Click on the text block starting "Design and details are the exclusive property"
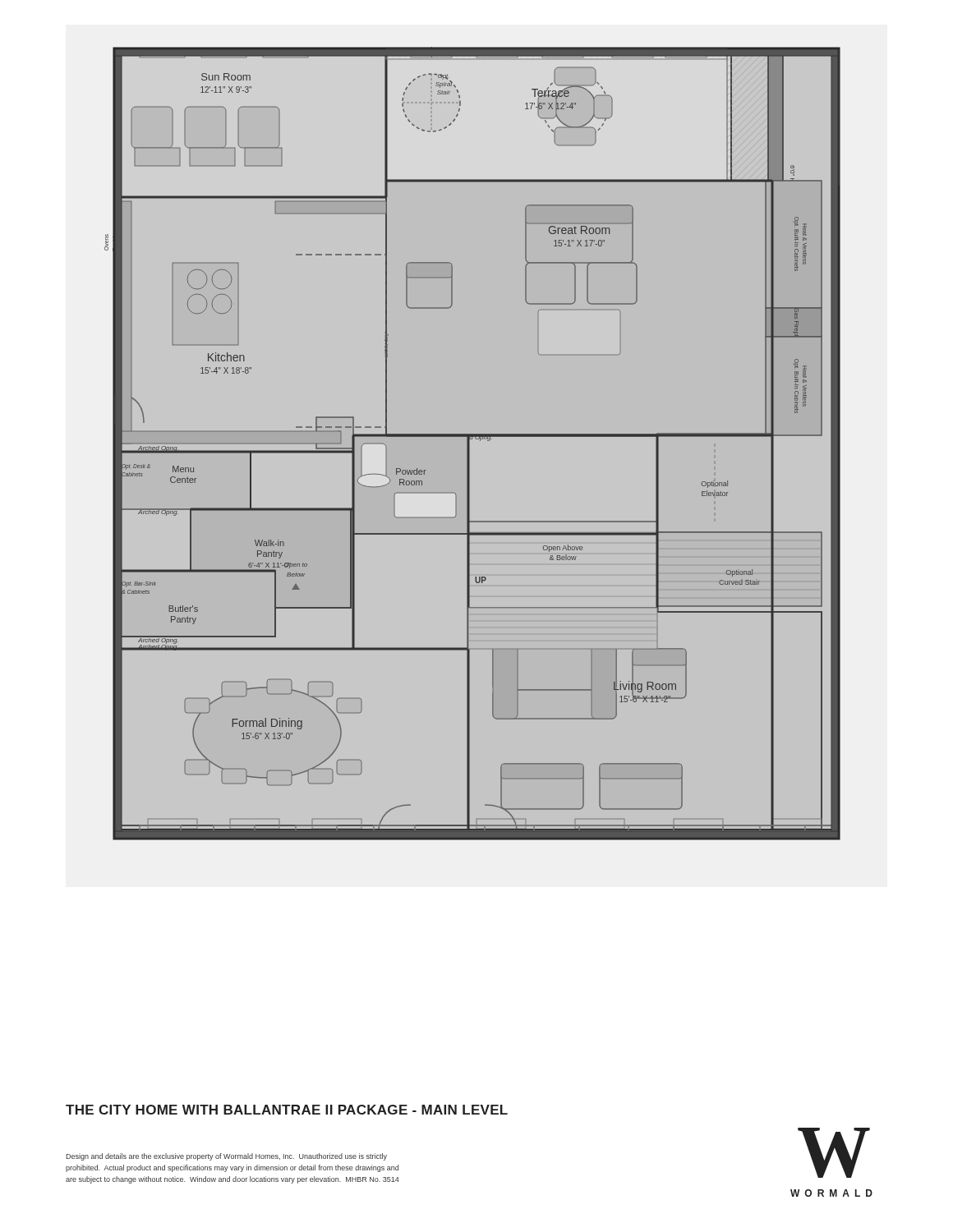Viewport: 953px width, 1232px height. coord(232,1168)
